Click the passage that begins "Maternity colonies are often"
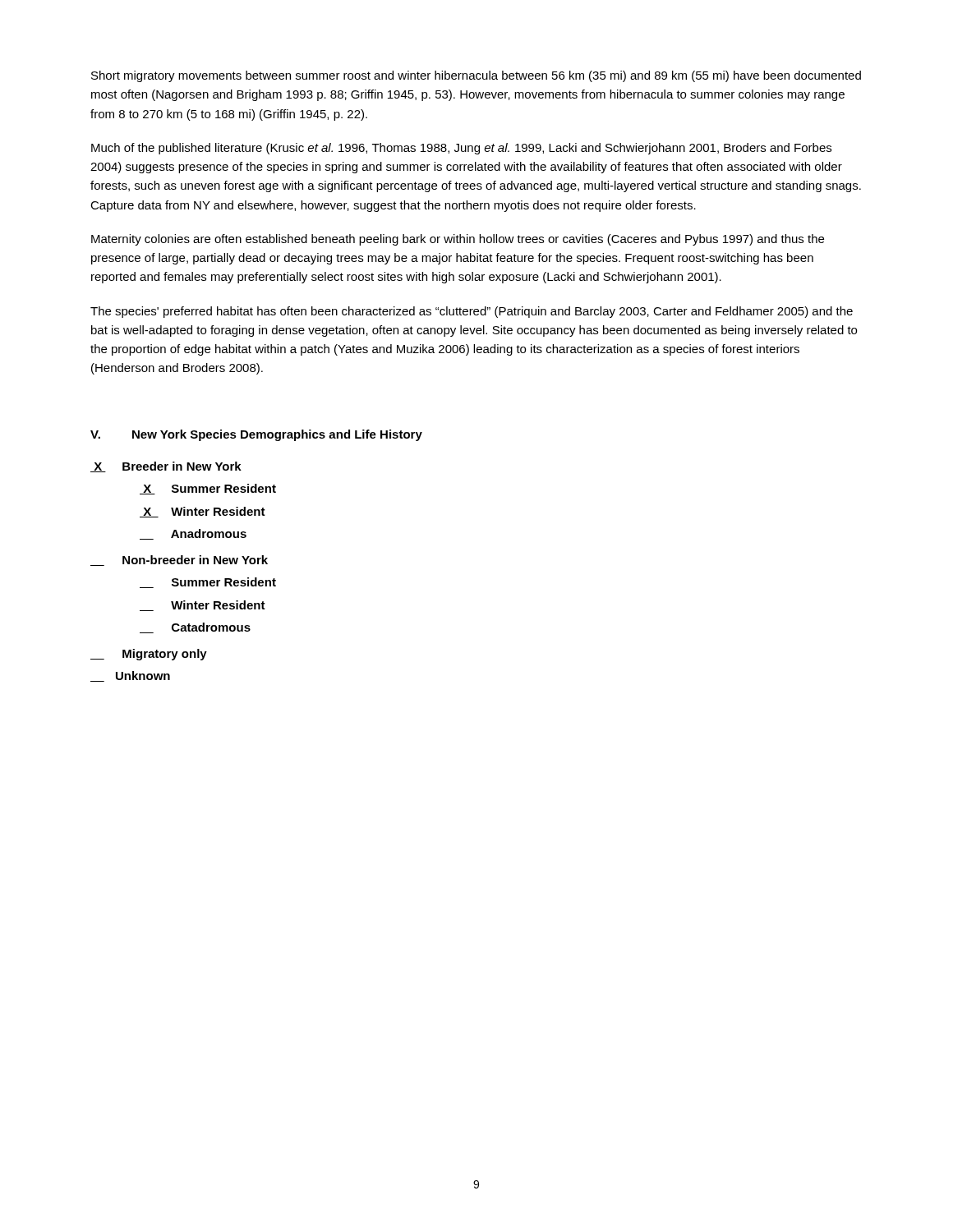 458,257
